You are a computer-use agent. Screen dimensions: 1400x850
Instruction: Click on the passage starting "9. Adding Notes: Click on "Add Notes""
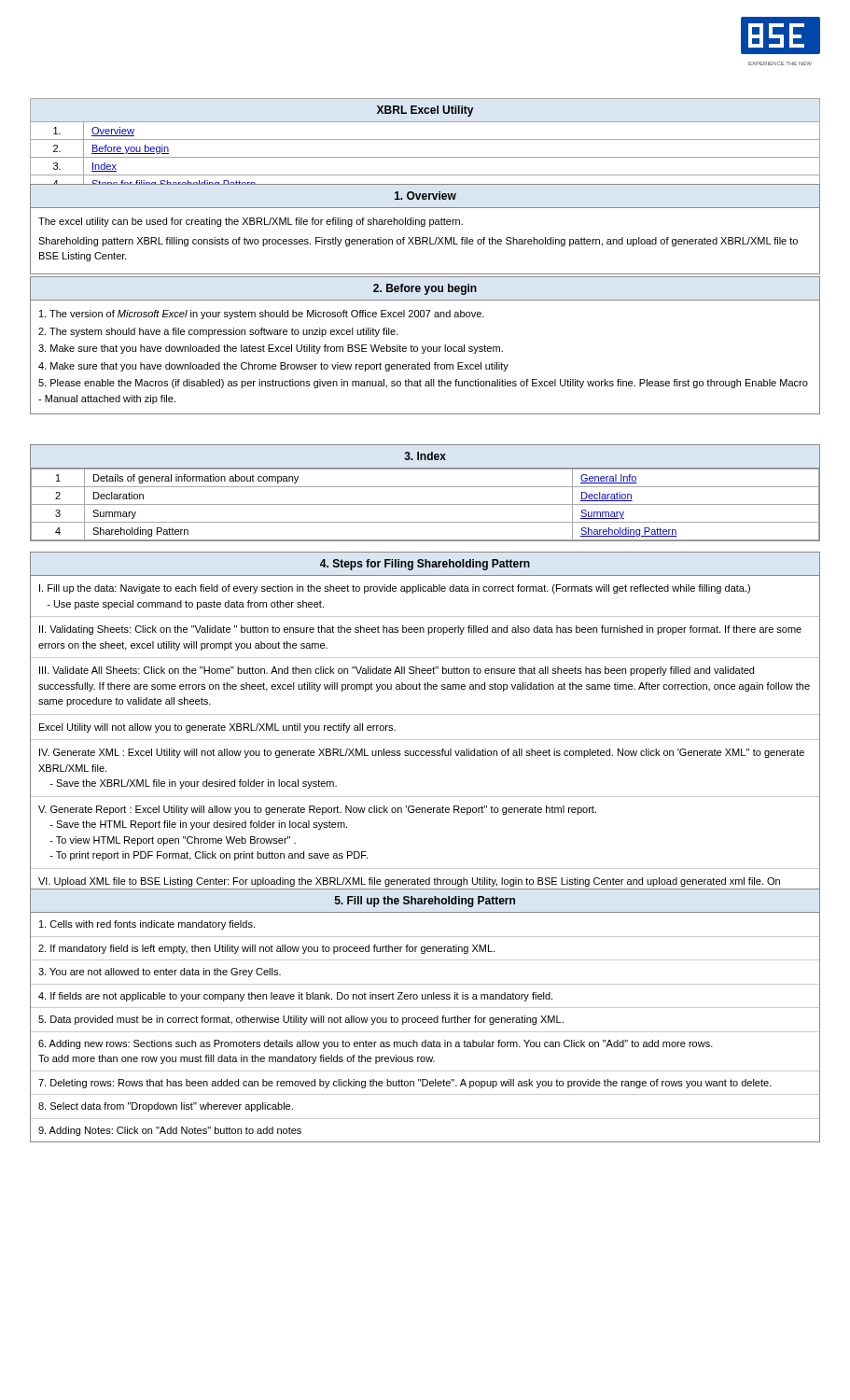tap(170, 1130)
